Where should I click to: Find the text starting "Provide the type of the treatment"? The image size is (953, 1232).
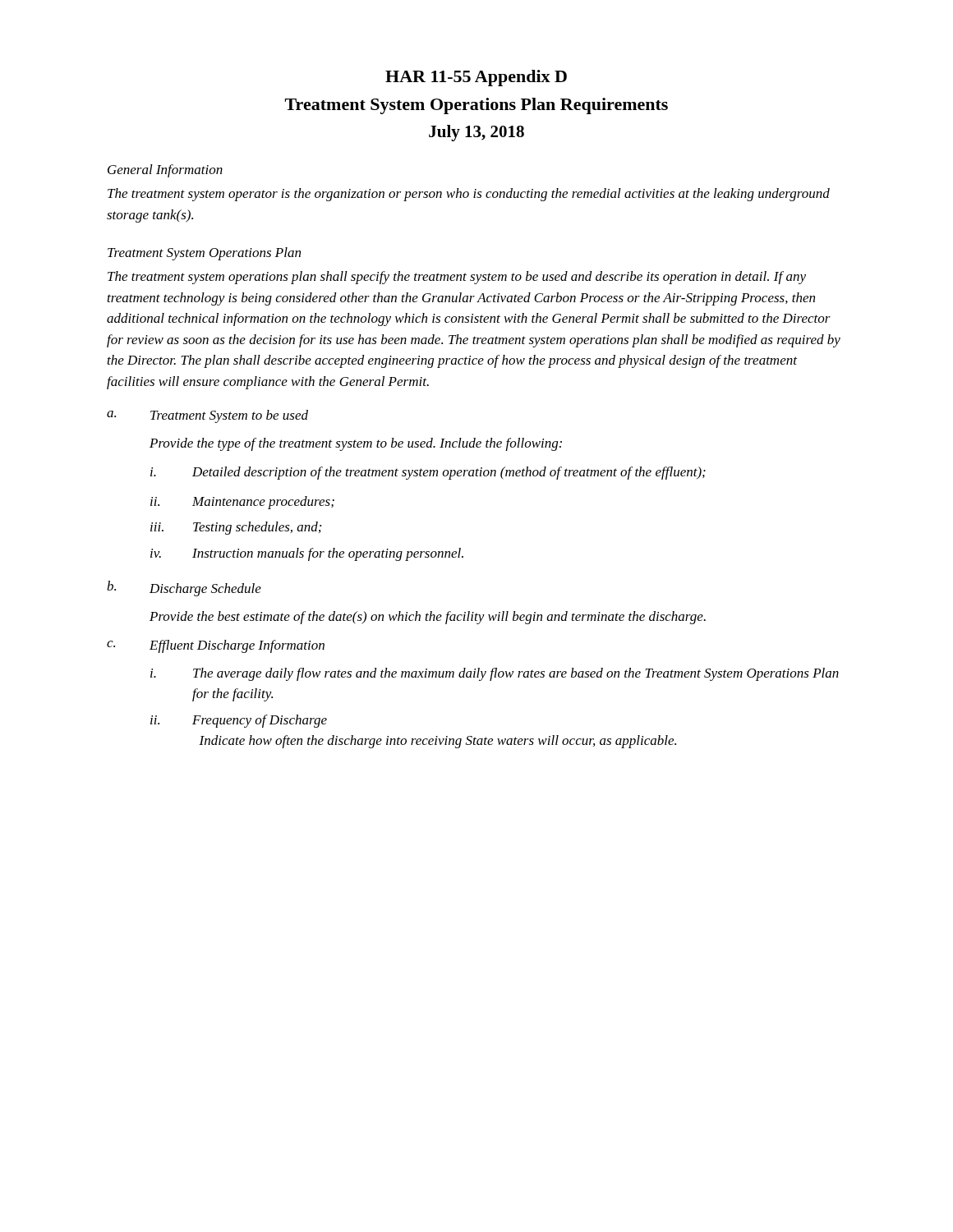(x=356, y=443)
